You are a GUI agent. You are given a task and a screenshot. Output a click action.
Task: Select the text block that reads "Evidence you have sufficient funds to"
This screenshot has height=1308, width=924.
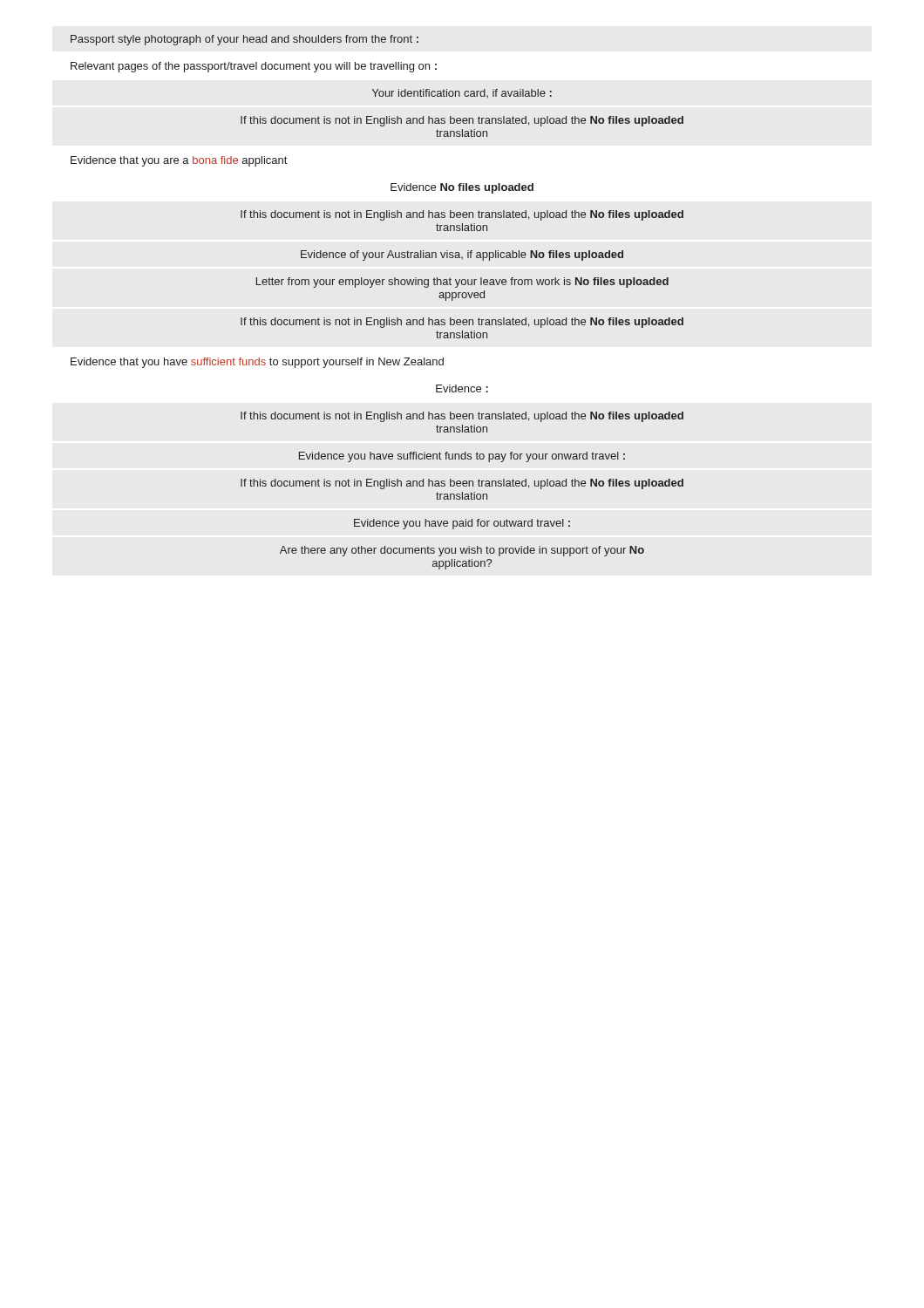(x=462, y=456)
